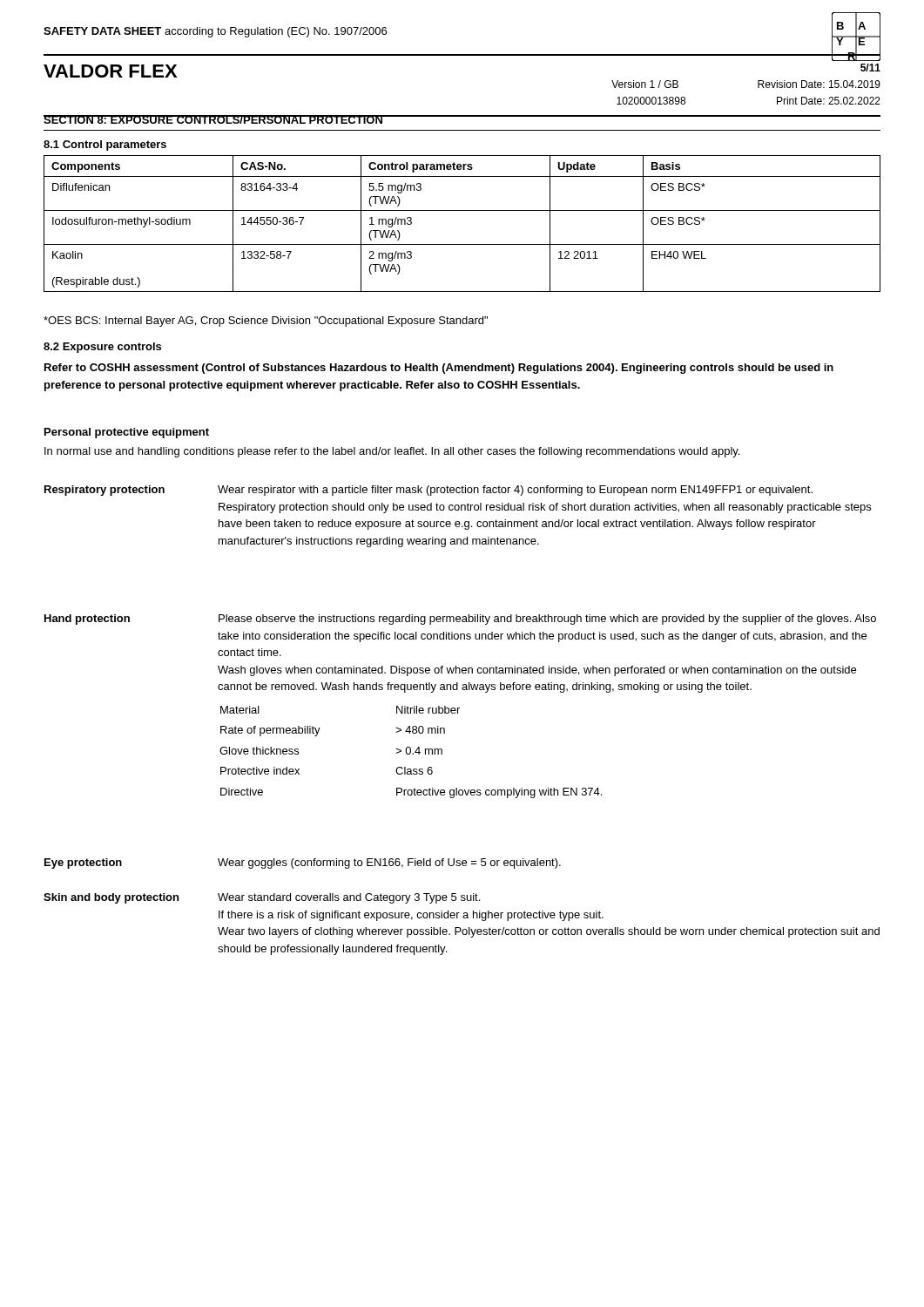Click on the section header that says "8.1 Control parameters"
This screenshot has height=1307, width=924.
point(105,144)
